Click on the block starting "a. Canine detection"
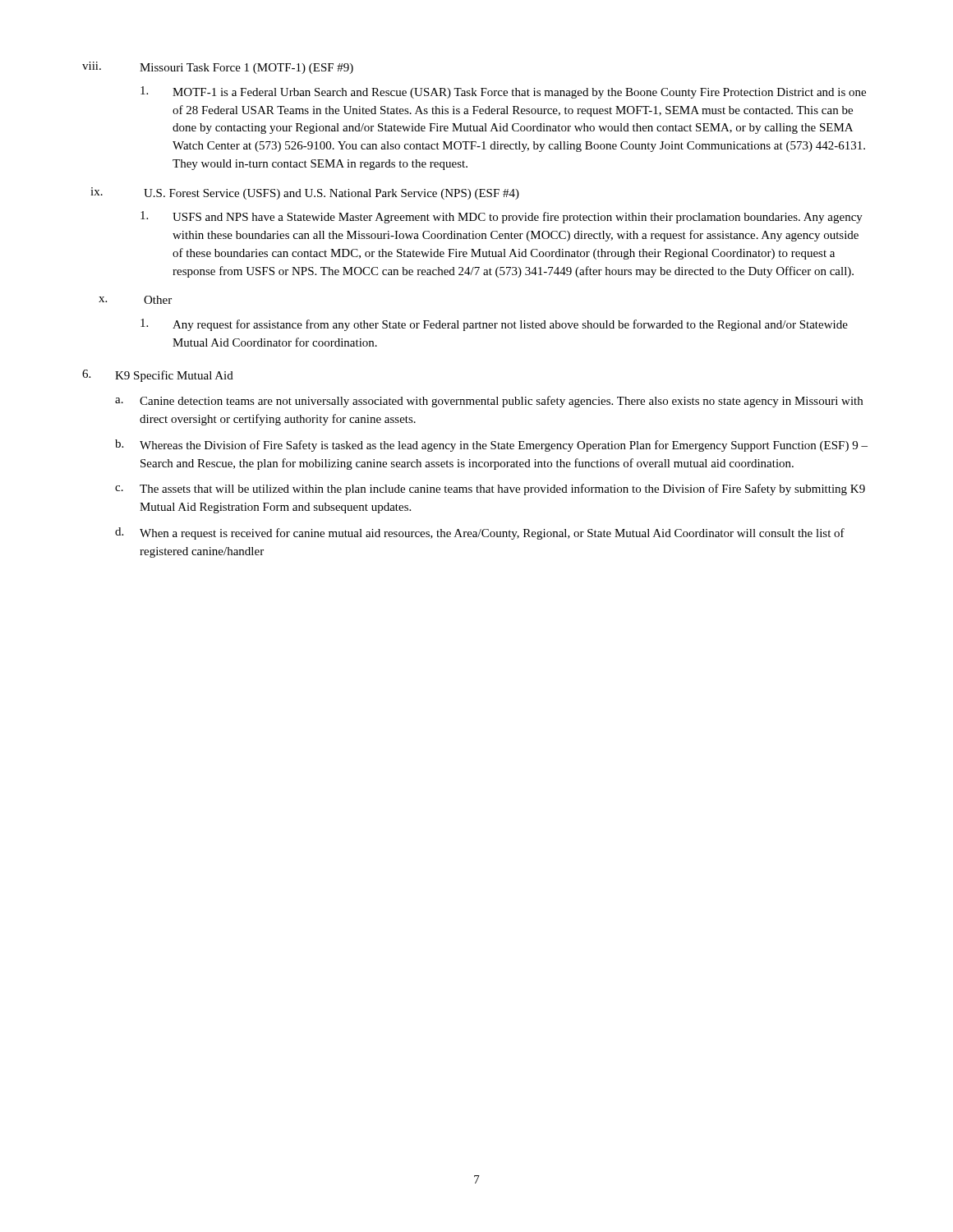Viewport: 953px width, 1232px height. click(x=493, y=411)
